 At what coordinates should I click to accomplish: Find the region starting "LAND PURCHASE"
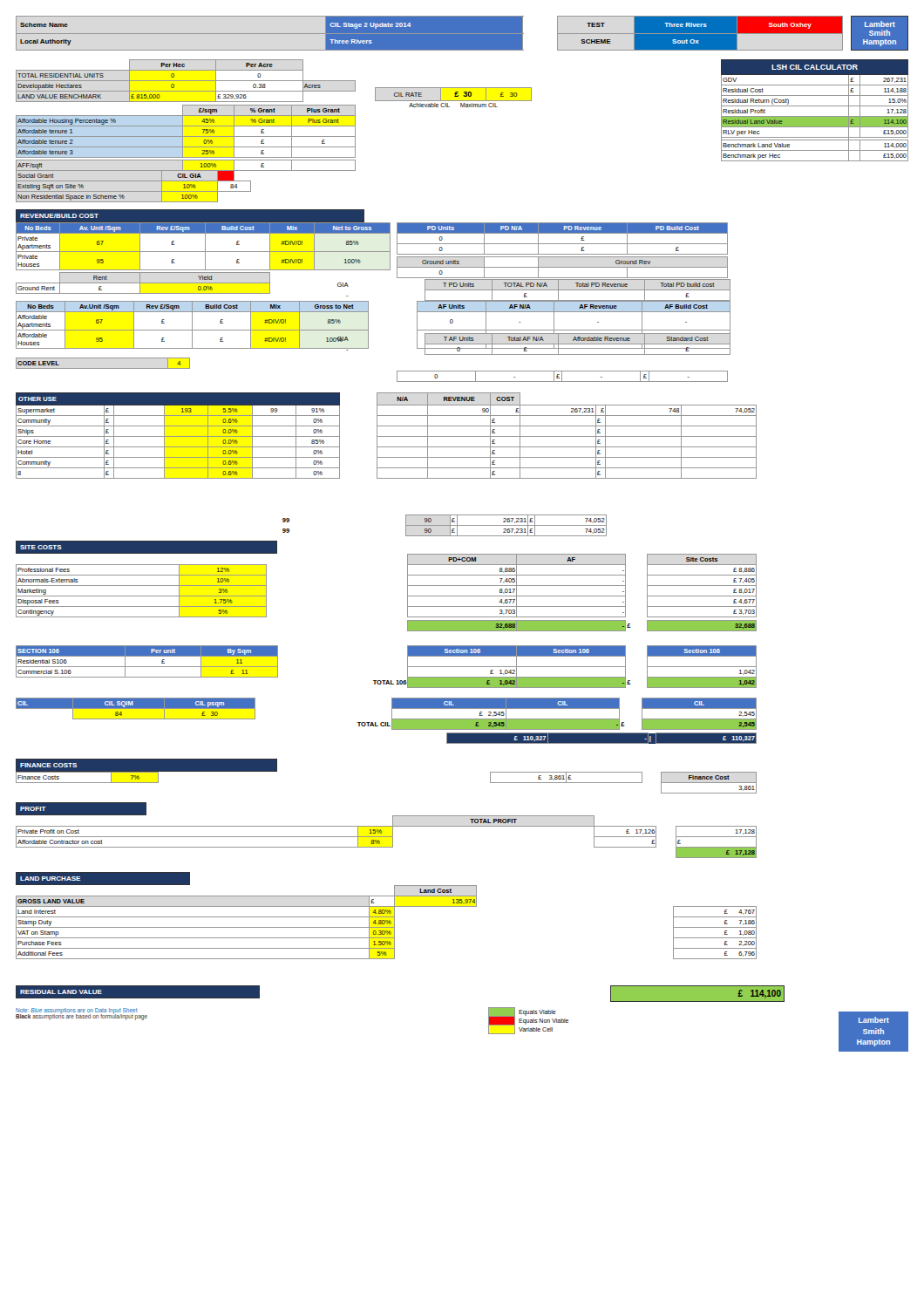(50, 879)
